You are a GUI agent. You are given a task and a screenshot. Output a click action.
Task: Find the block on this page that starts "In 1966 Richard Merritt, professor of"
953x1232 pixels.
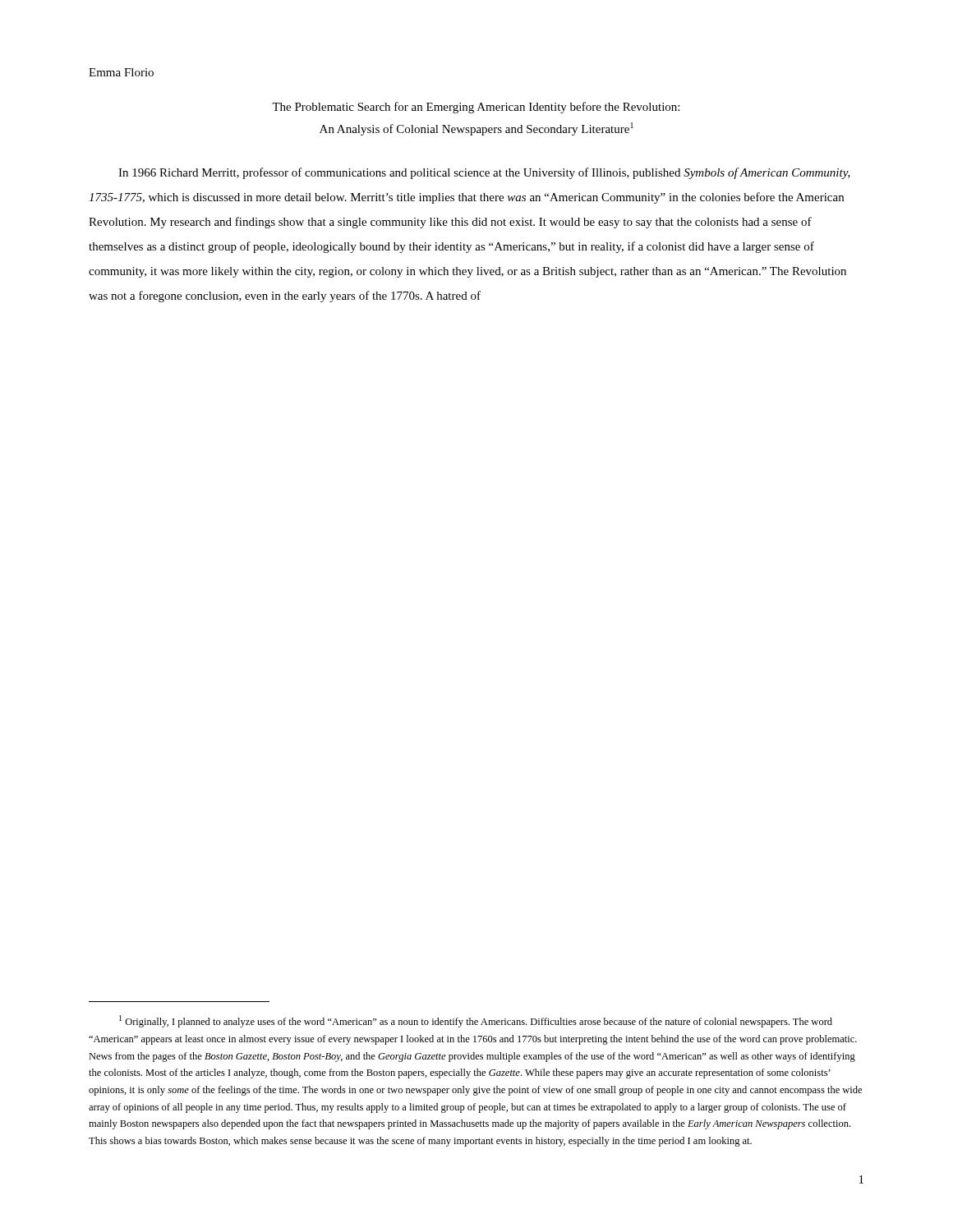click(x=476, y=234)
